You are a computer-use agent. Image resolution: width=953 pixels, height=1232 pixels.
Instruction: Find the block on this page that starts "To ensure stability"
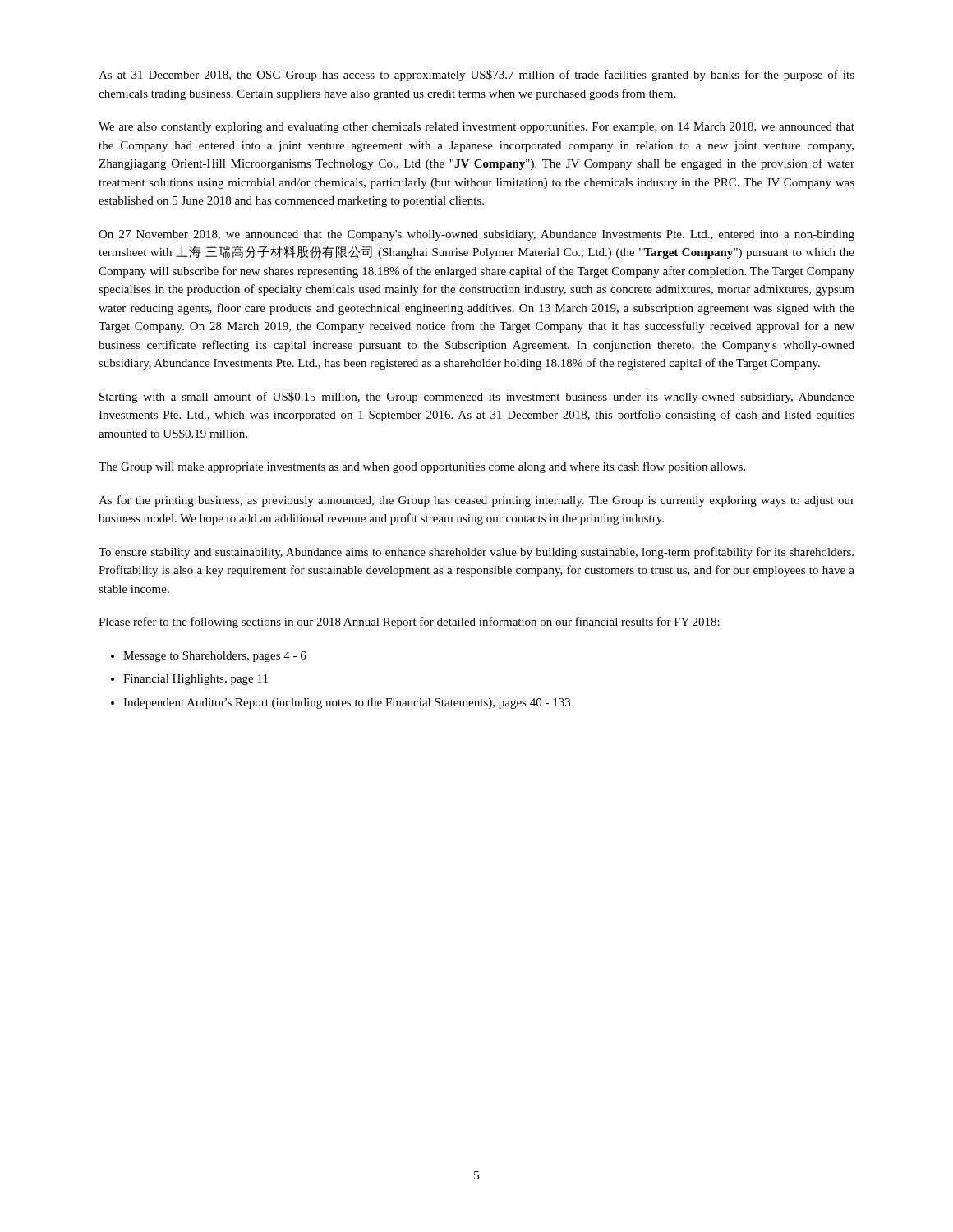tap(476, 570)
